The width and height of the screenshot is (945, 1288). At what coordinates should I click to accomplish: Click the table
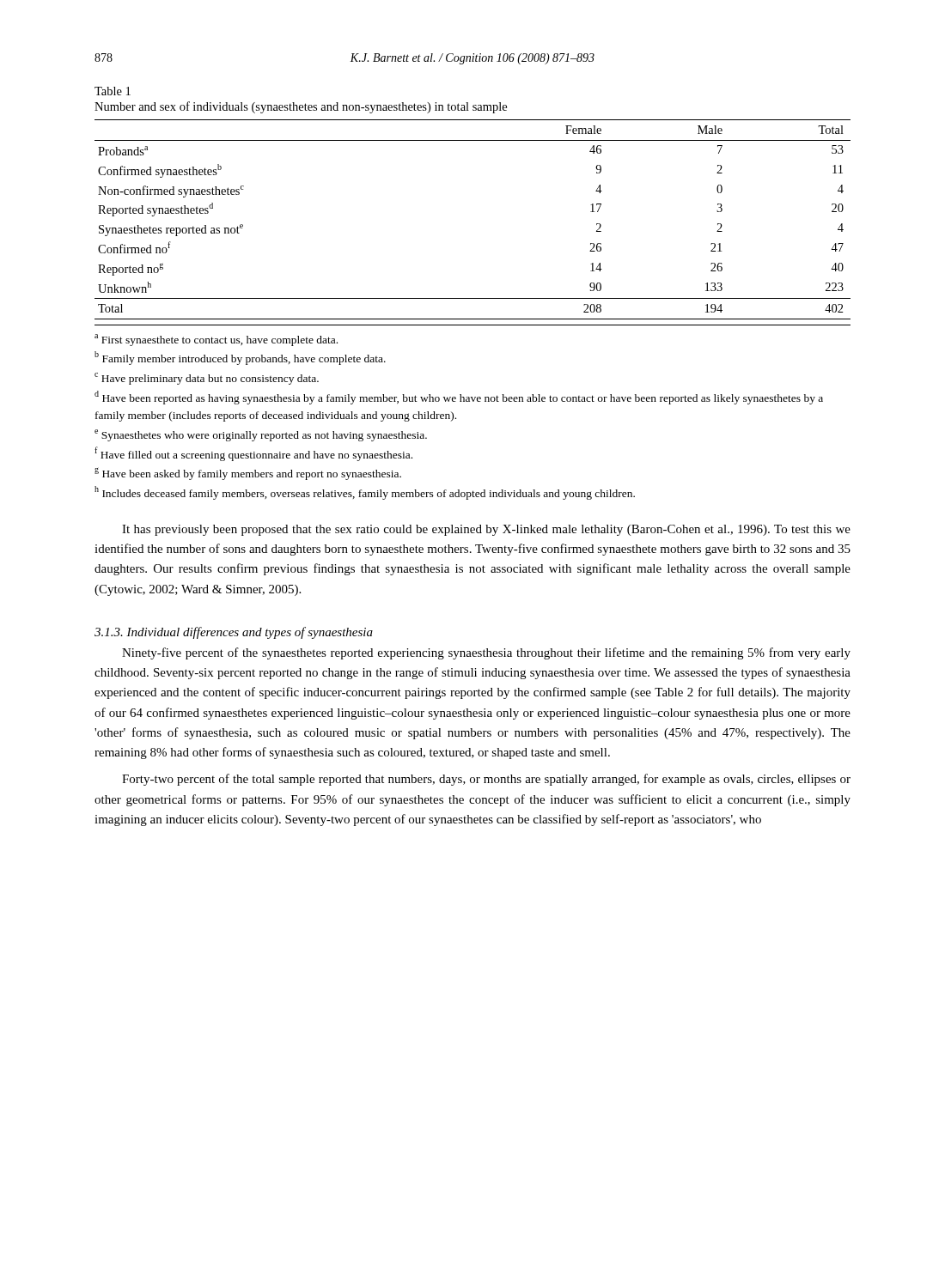click(x=472, y=219)
